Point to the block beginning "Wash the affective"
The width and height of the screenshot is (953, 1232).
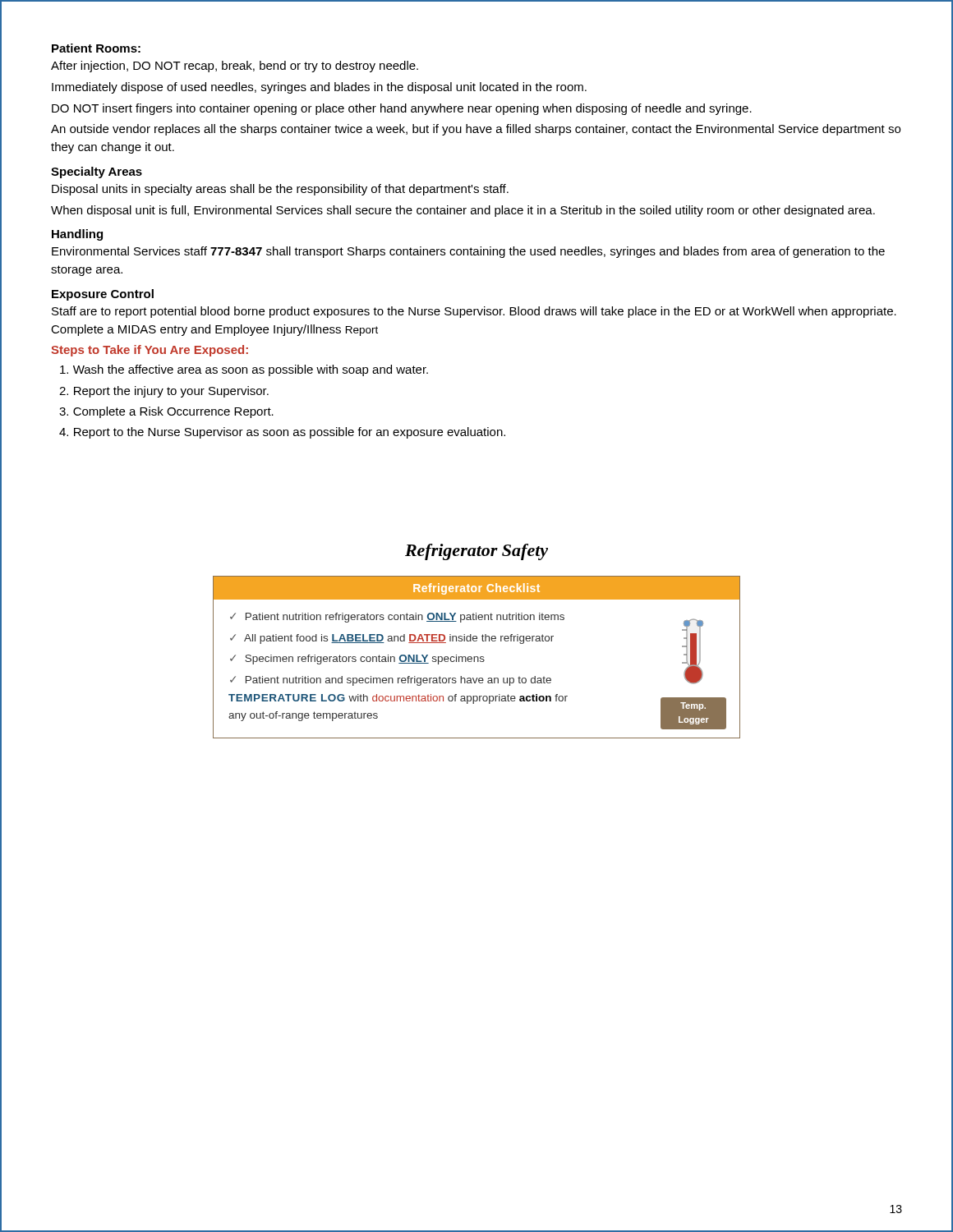pos(244,369)
